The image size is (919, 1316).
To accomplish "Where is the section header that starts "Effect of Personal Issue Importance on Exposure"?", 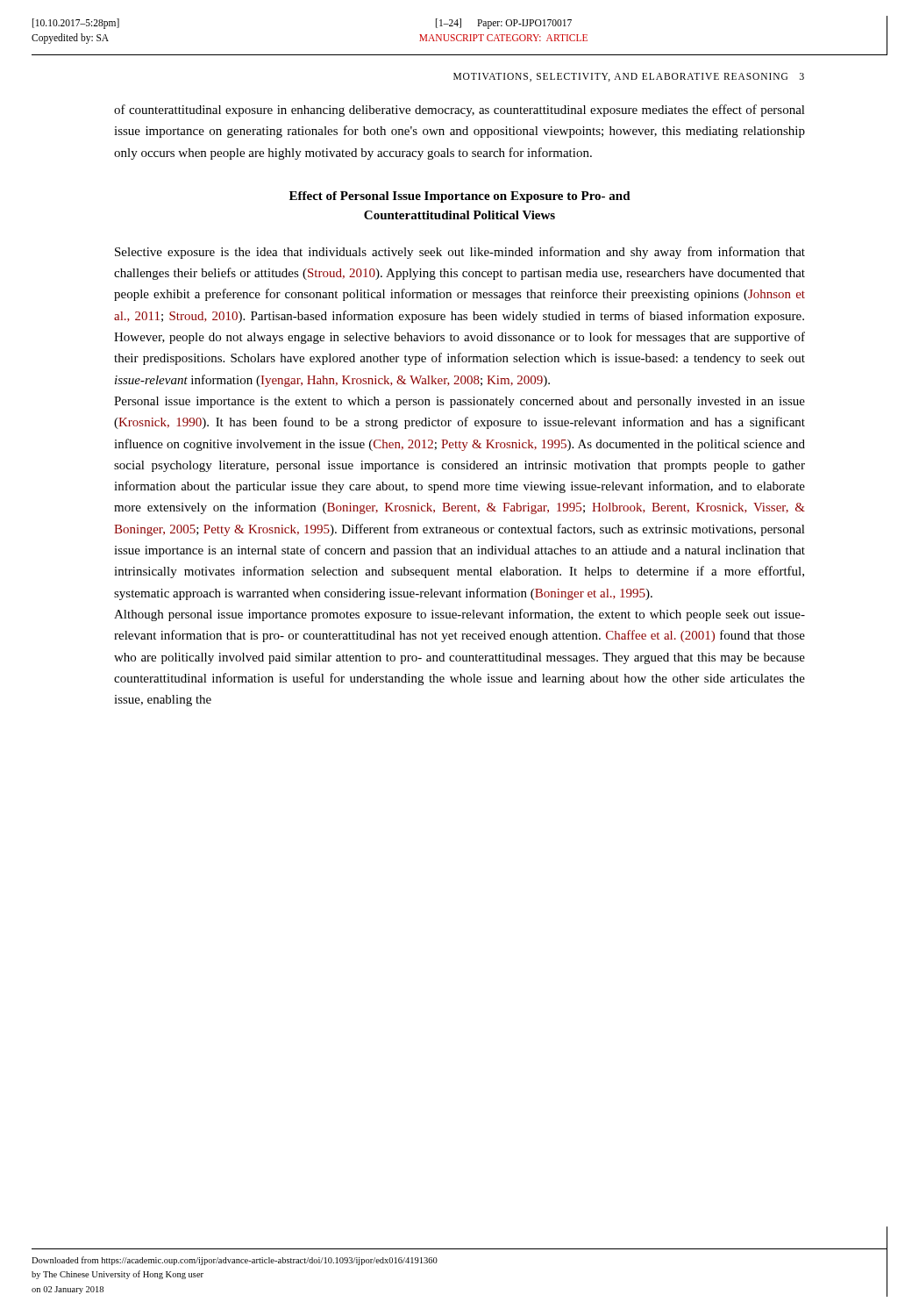I will [460, 205].
